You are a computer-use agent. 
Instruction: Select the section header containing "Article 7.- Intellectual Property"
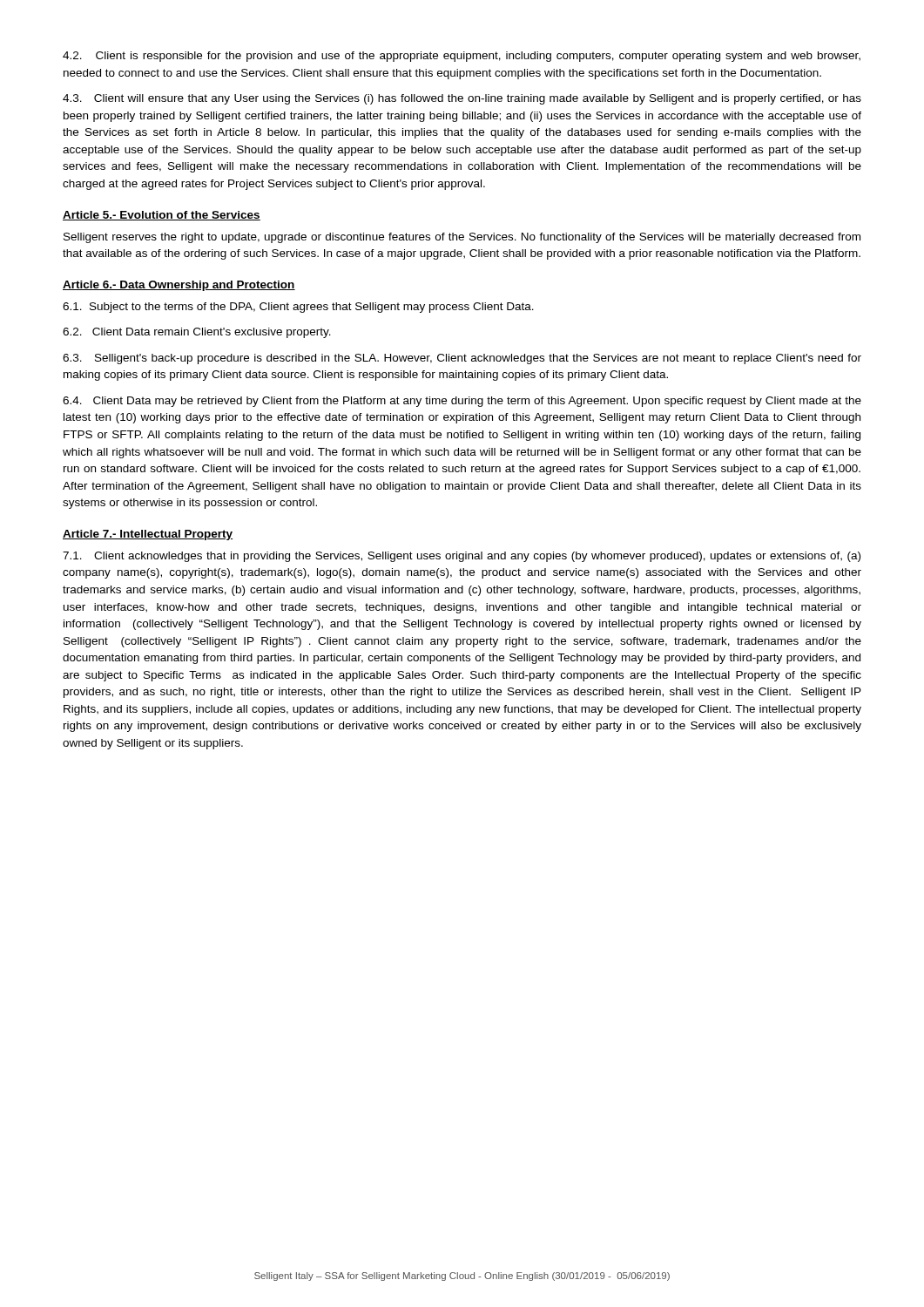tap(148, 534)
